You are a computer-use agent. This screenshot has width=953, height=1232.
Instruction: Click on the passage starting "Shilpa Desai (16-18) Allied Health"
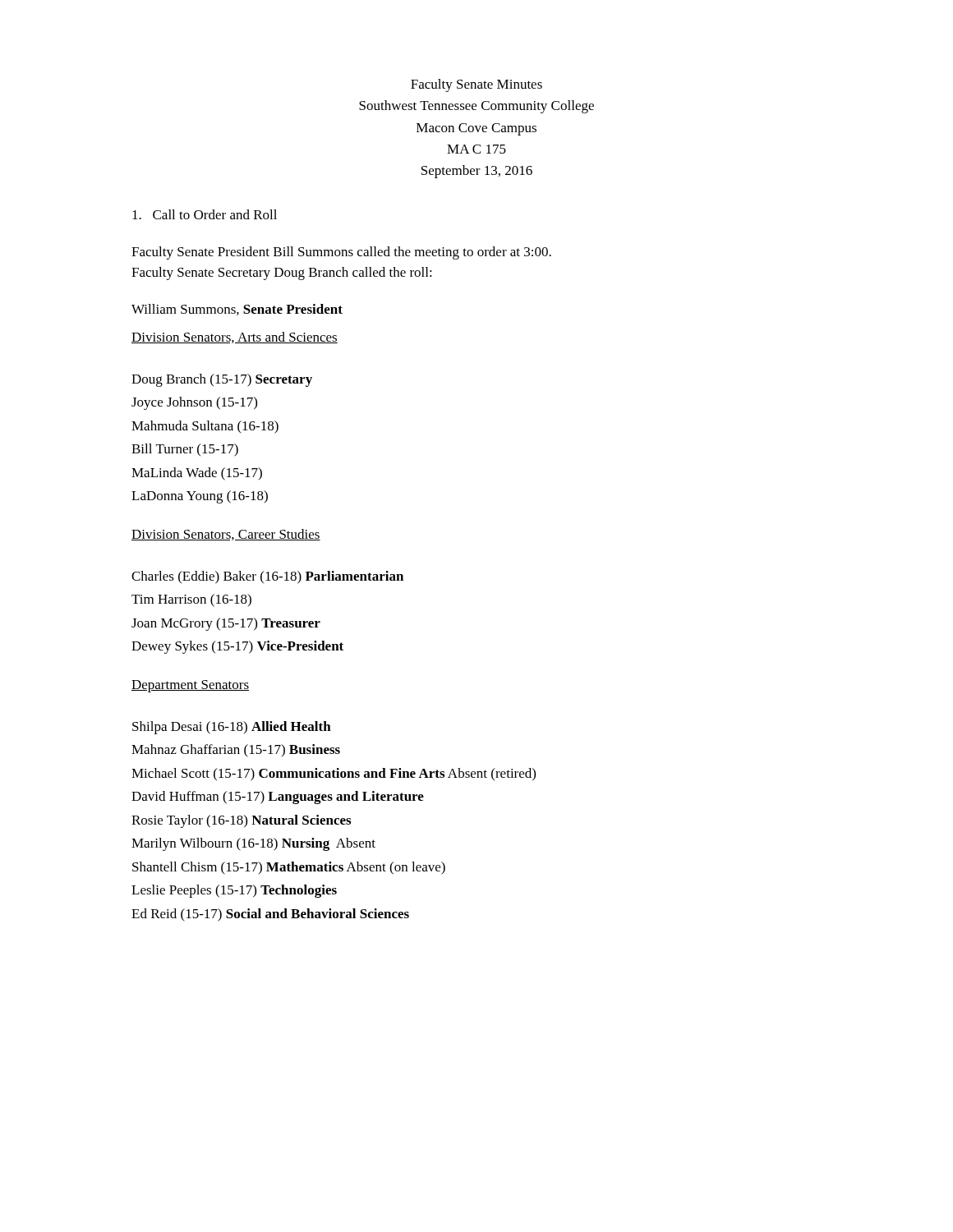click(232, 728)
